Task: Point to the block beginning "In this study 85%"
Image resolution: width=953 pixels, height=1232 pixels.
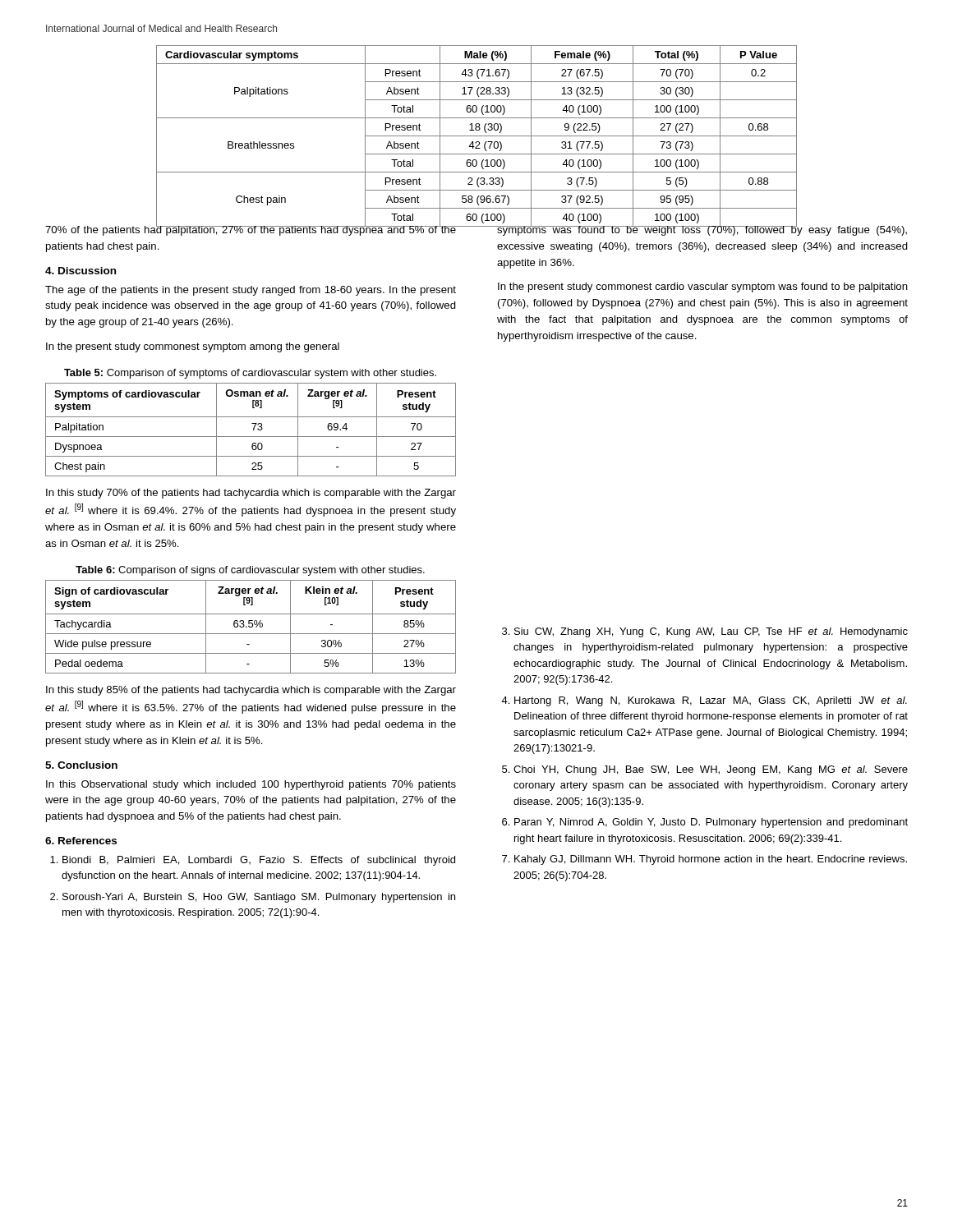Action: click(251, 715)
